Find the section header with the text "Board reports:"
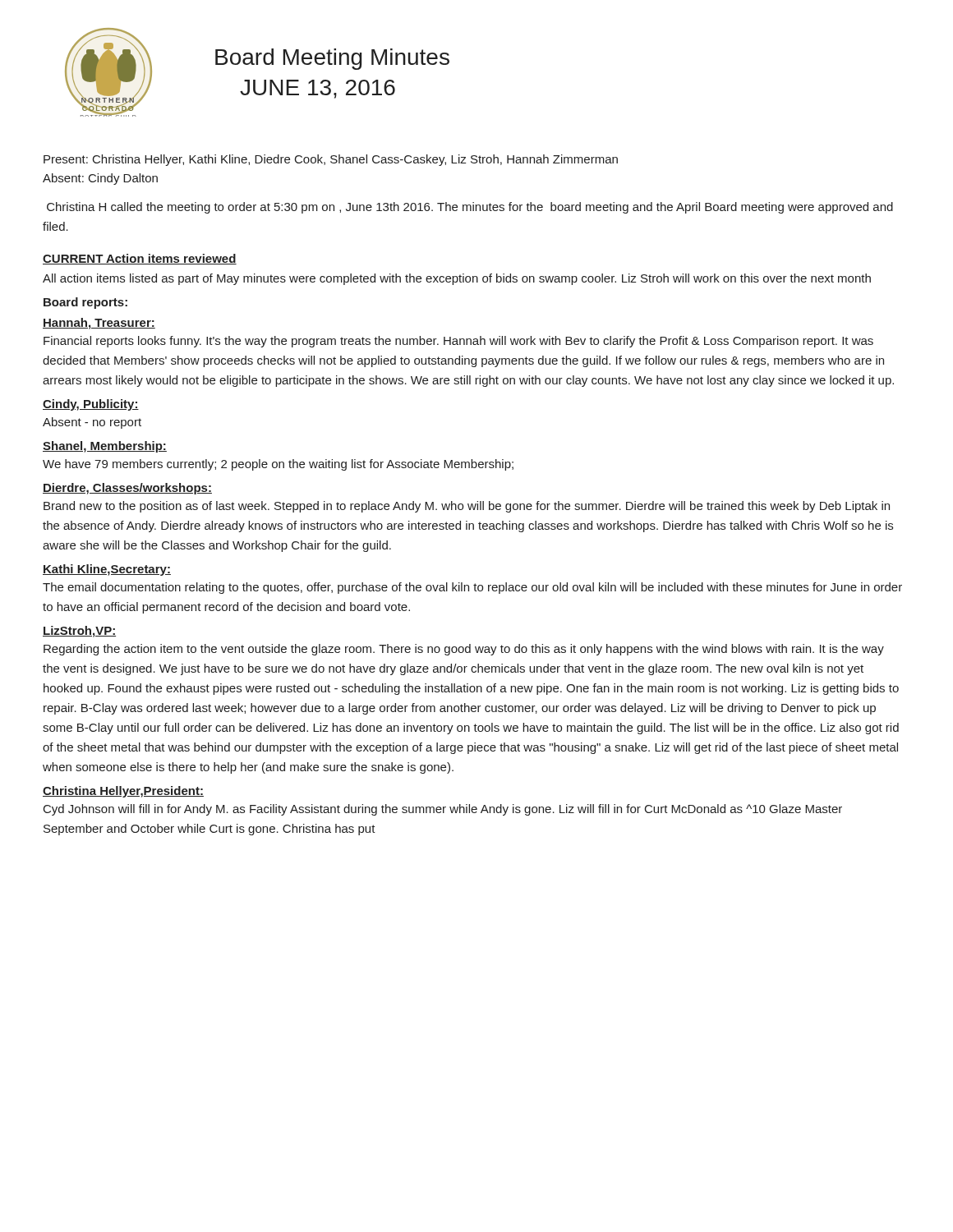The image size is (953, 1232). [x=85, y=302]
